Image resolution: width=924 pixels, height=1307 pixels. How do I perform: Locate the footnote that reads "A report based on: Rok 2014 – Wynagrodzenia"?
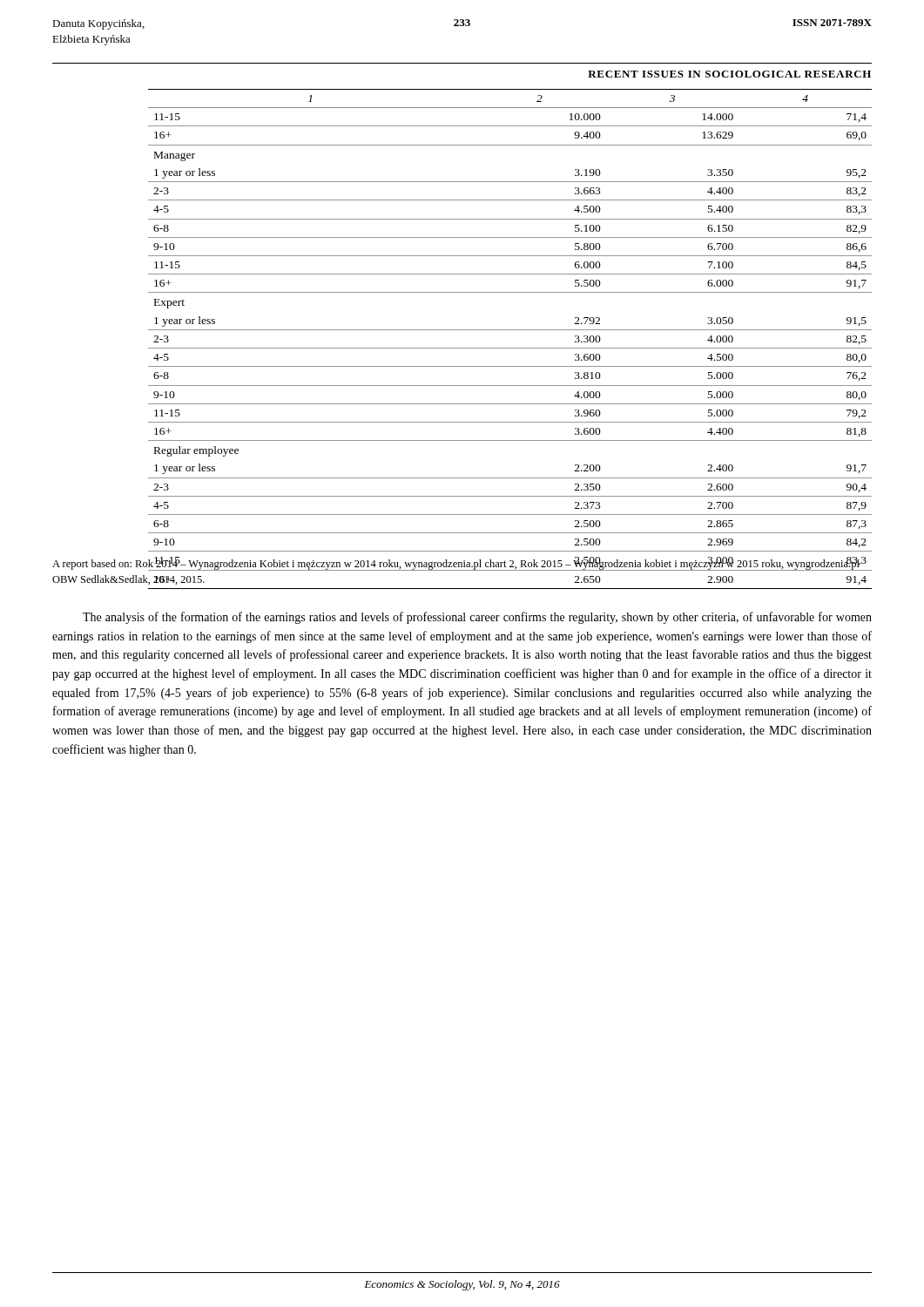tap(456, 572)
